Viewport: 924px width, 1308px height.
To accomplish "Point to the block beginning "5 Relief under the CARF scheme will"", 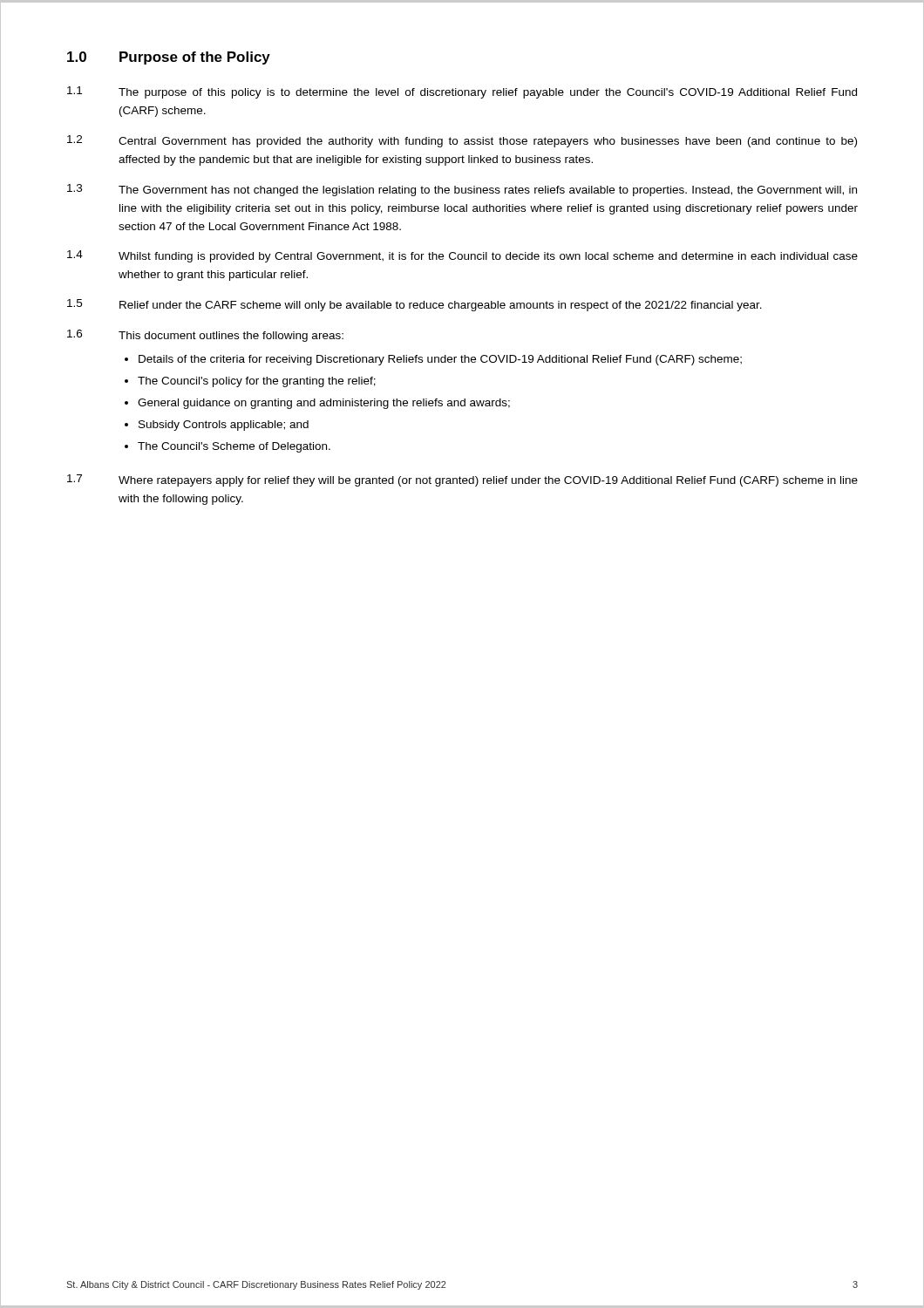I will 462,306.
